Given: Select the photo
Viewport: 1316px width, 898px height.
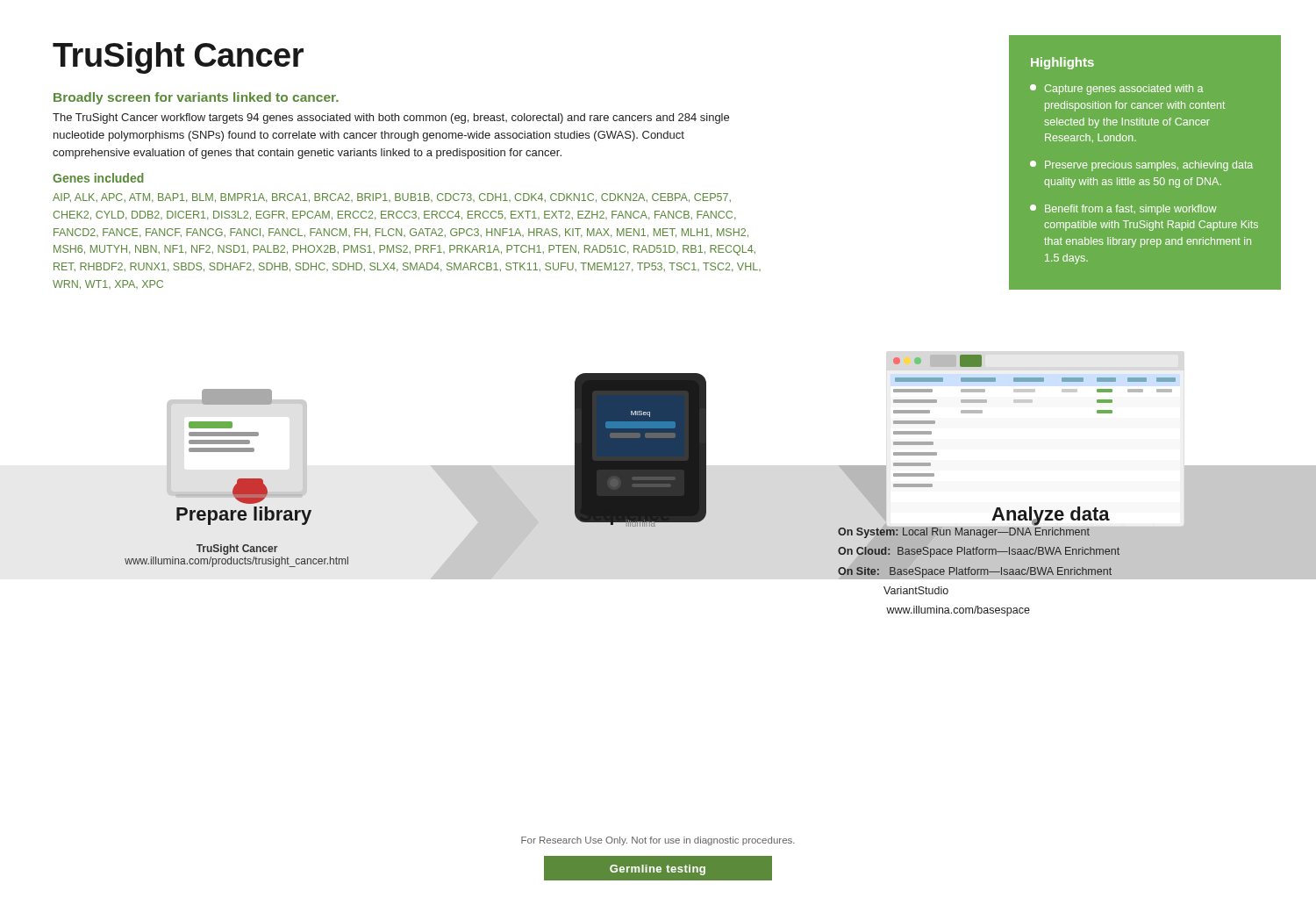Looking at the screenshot, I should click(640, 448).
